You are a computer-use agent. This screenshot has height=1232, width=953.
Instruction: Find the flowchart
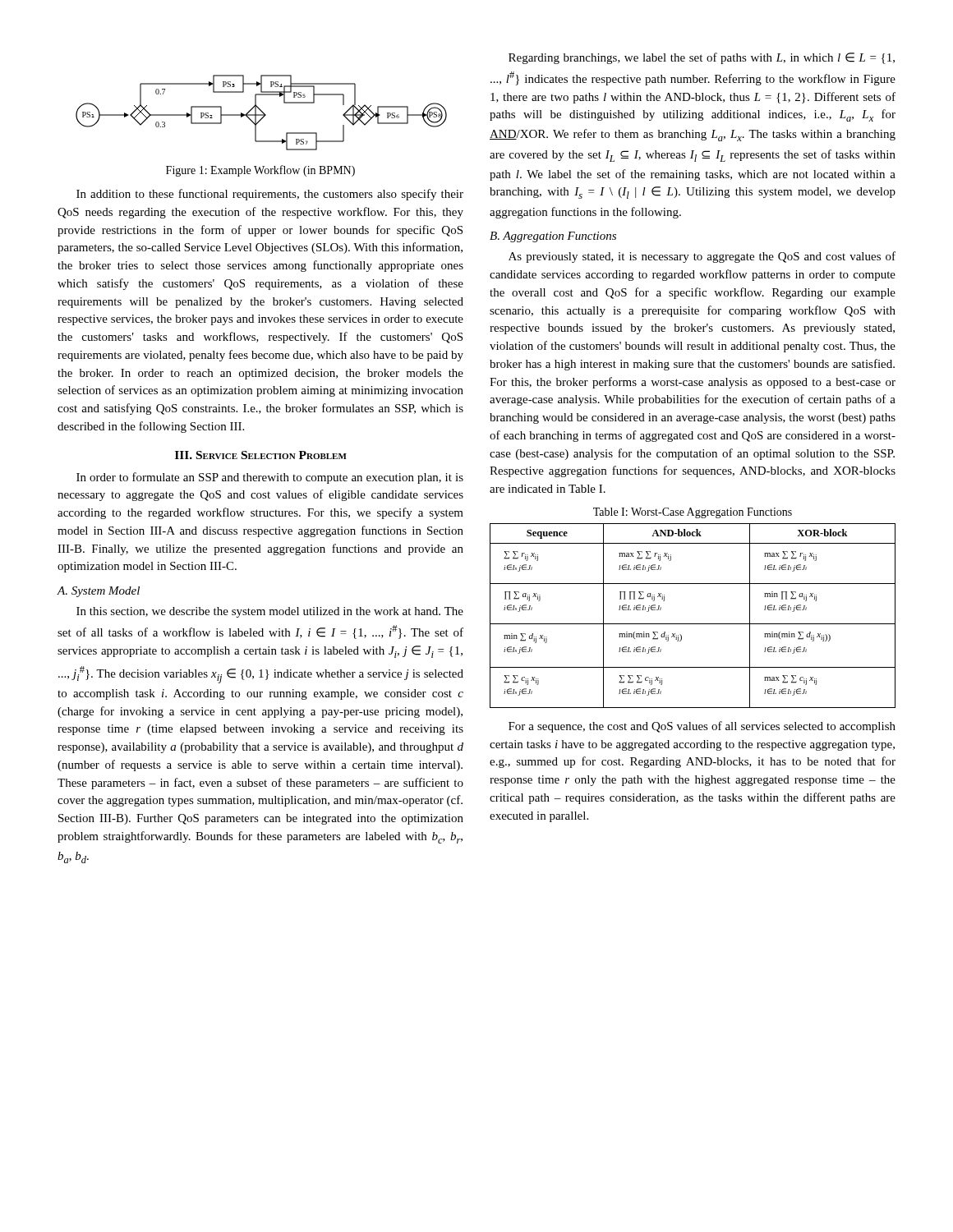point(260,104)
